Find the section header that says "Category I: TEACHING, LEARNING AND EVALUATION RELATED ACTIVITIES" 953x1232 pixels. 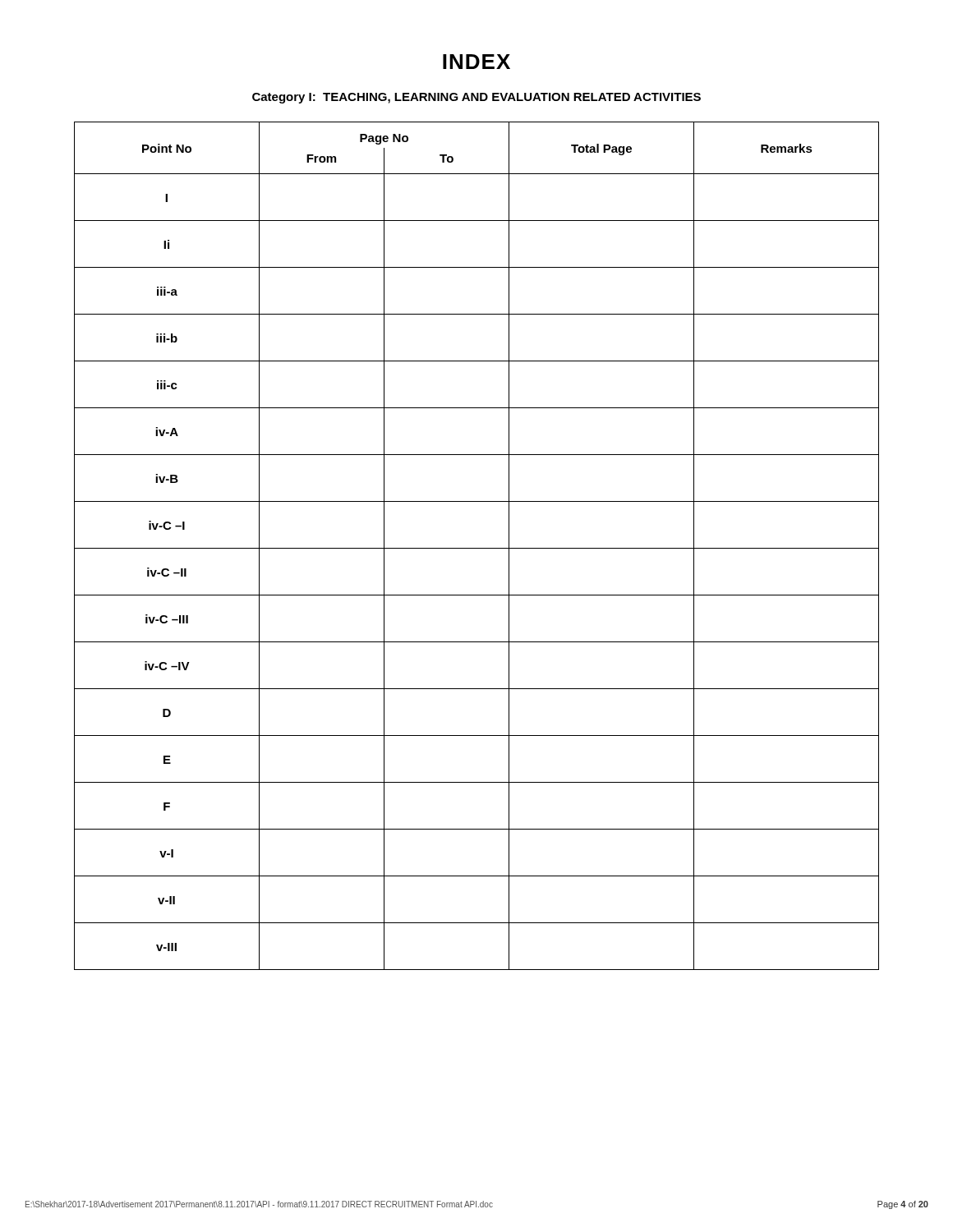(476, 97)
